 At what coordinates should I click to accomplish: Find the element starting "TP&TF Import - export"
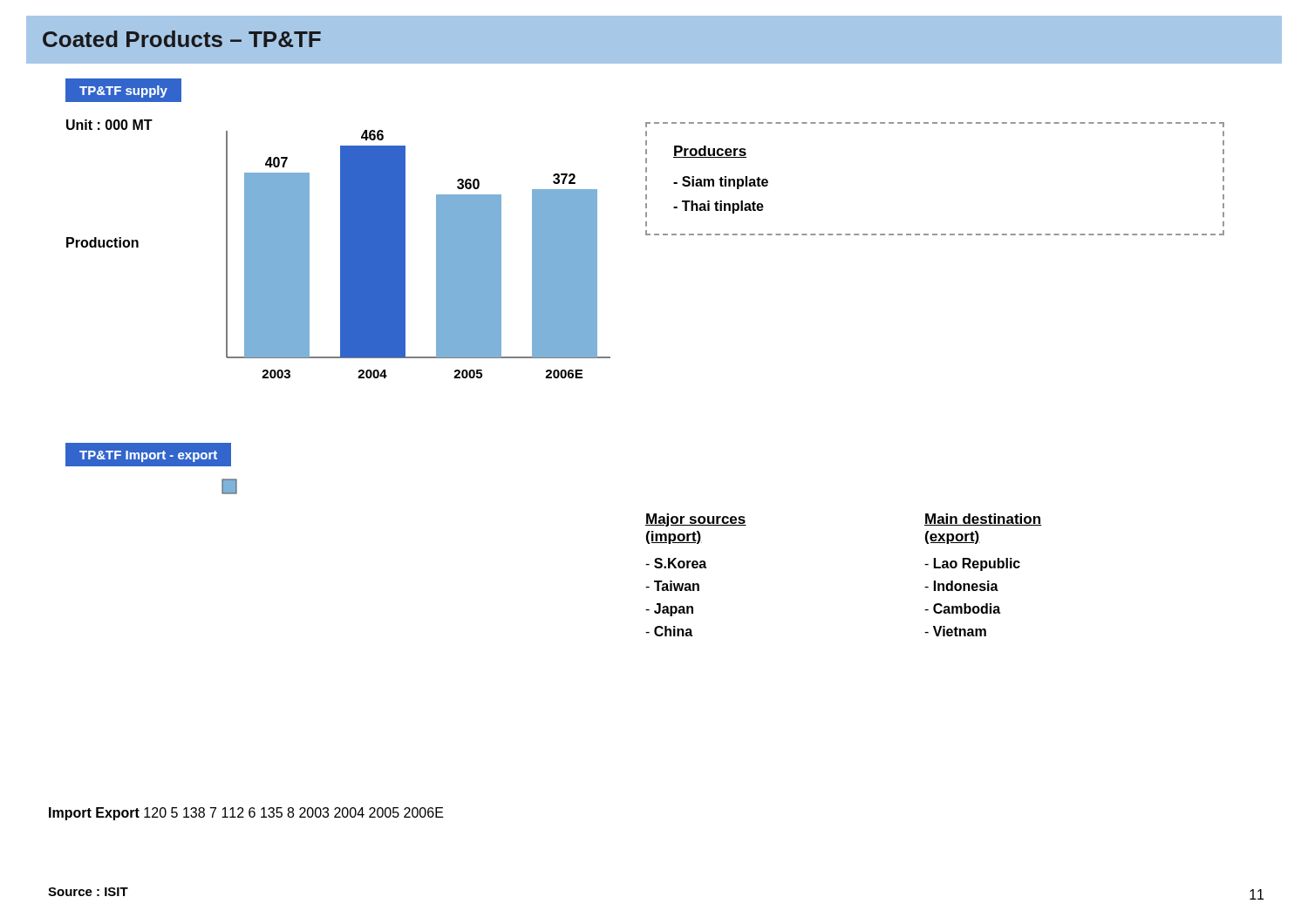click(x=148, y=455)
